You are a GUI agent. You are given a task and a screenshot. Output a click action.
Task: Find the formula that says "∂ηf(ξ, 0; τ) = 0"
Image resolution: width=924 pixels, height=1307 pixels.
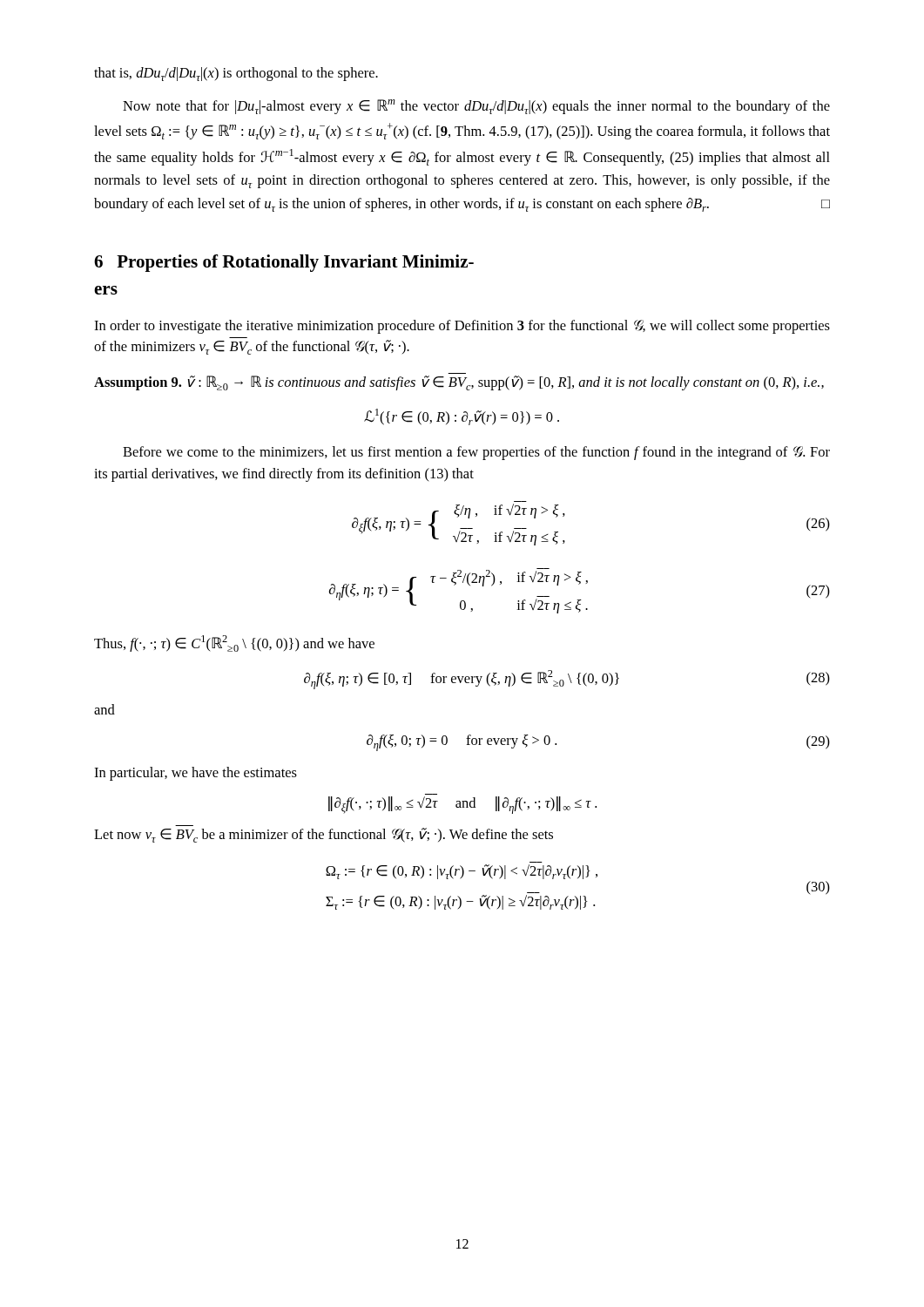[462, 742]
